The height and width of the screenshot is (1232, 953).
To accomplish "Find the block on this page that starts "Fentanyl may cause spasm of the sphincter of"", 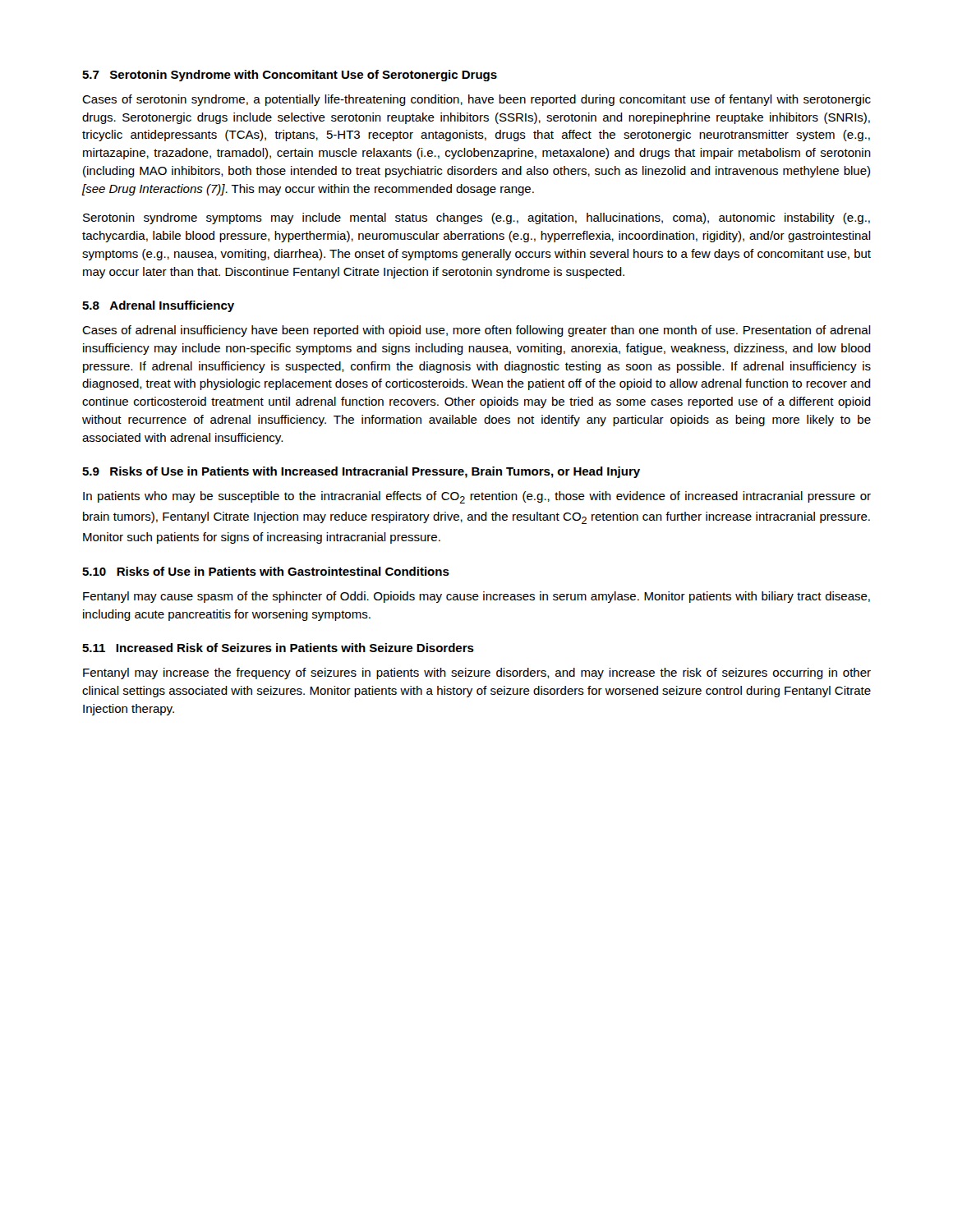I will tap(476, 605).
